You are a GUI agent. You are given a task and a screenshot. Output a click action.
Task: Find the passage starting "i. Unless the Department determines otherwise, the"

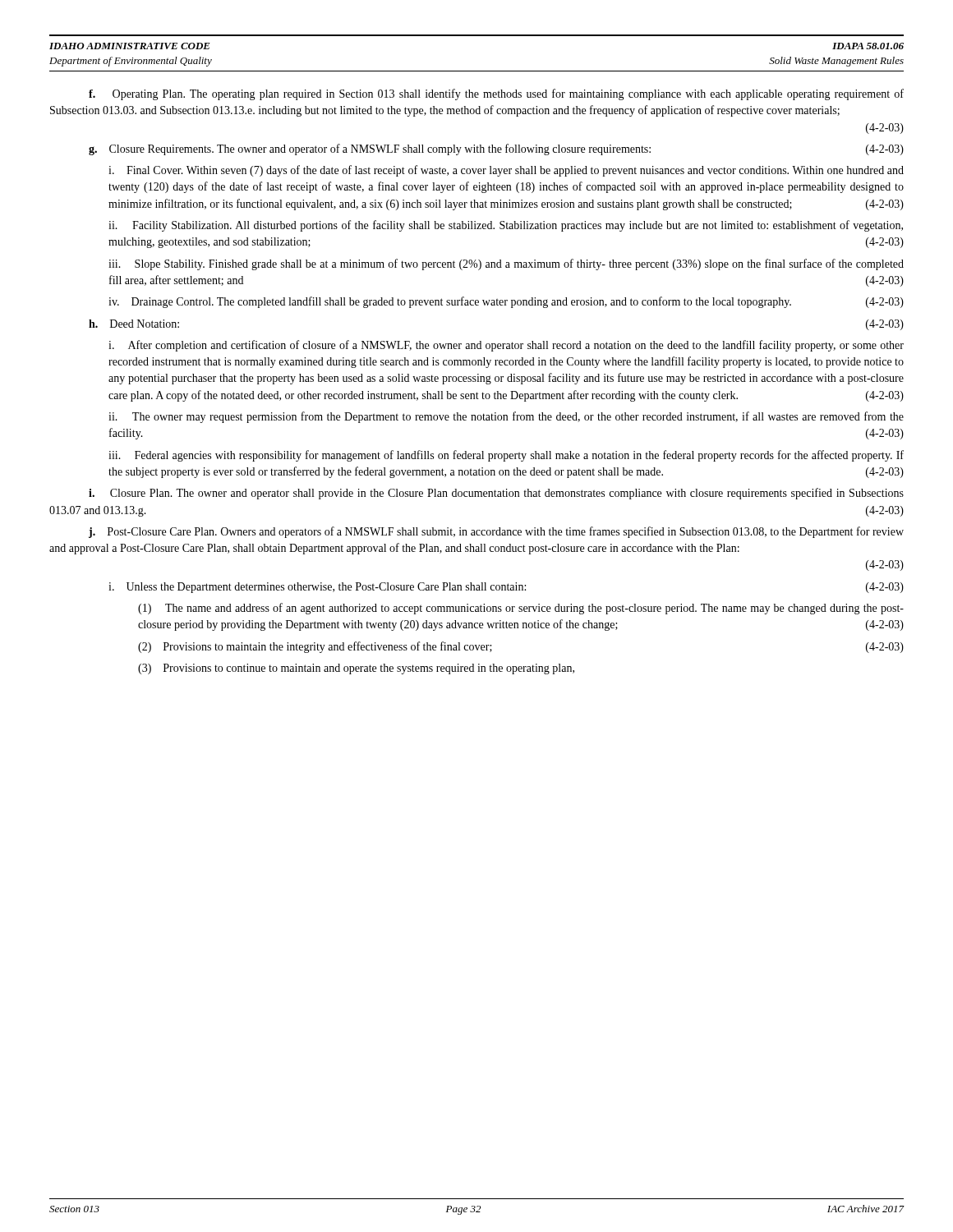tap(476, 587)
